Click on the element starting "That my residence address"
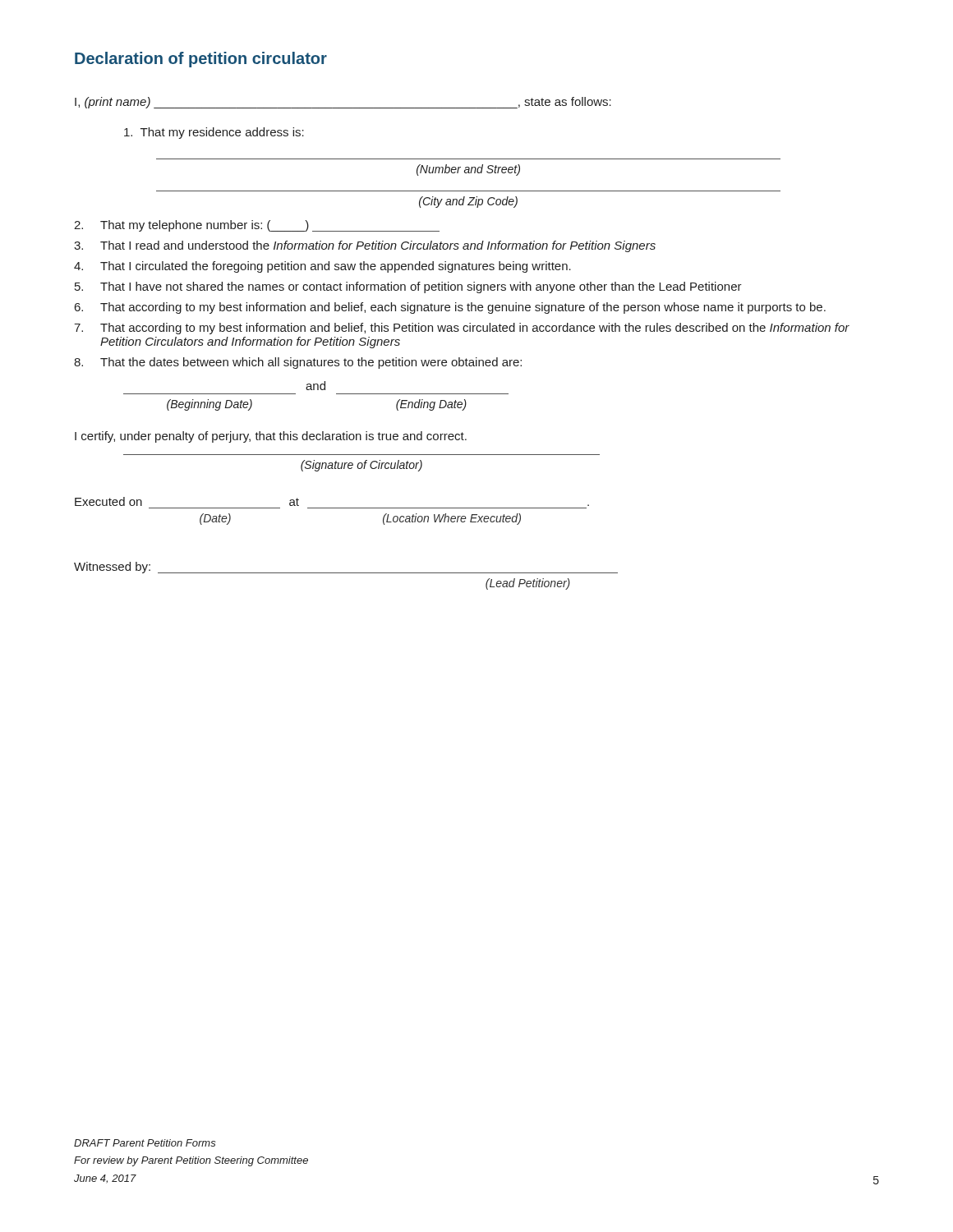The width and height of the screenshot is (953, 1232). coord(214,132)
